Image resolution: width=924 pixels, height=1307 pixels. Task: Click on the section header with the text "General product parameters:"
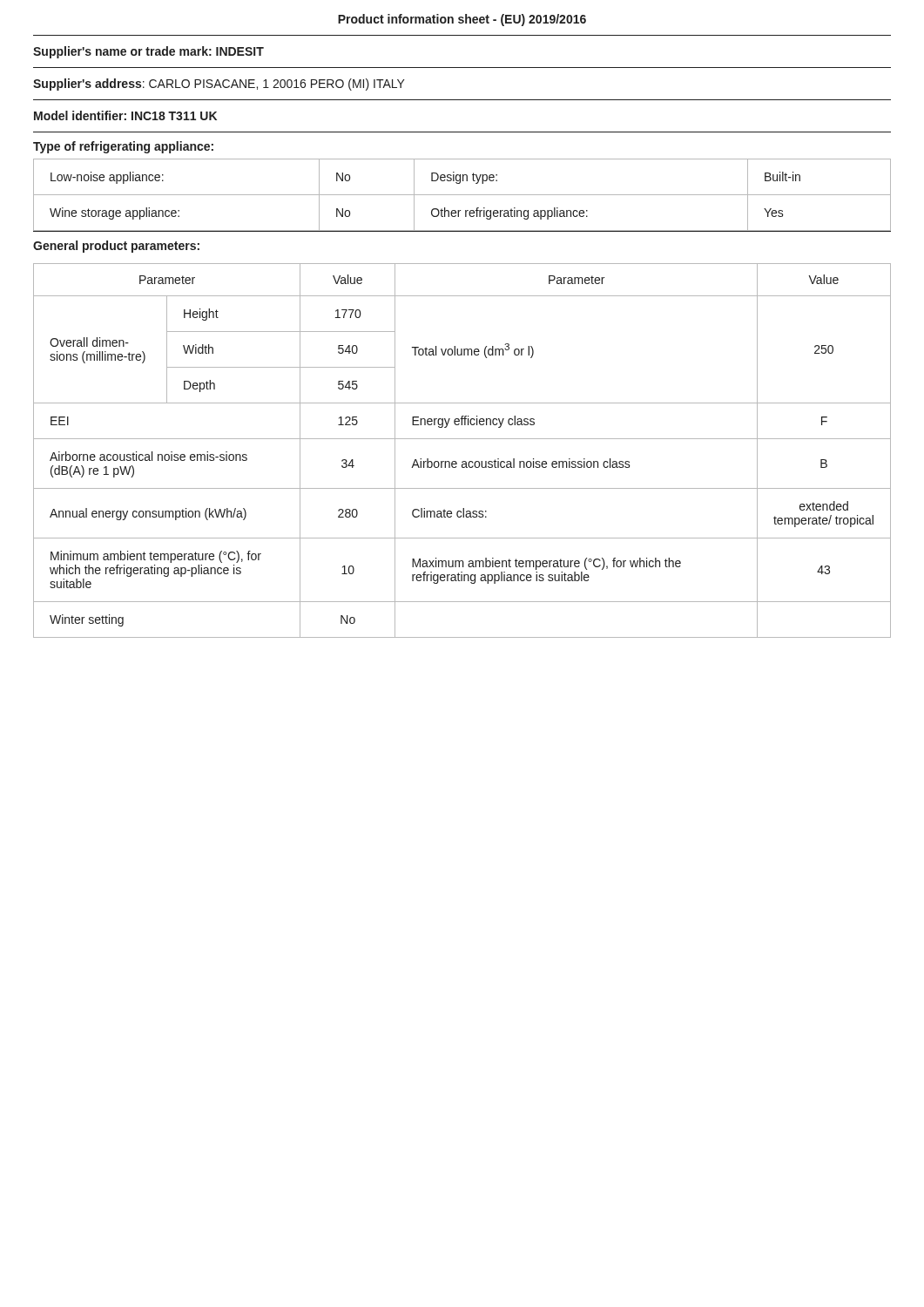[x=117, y=246]
